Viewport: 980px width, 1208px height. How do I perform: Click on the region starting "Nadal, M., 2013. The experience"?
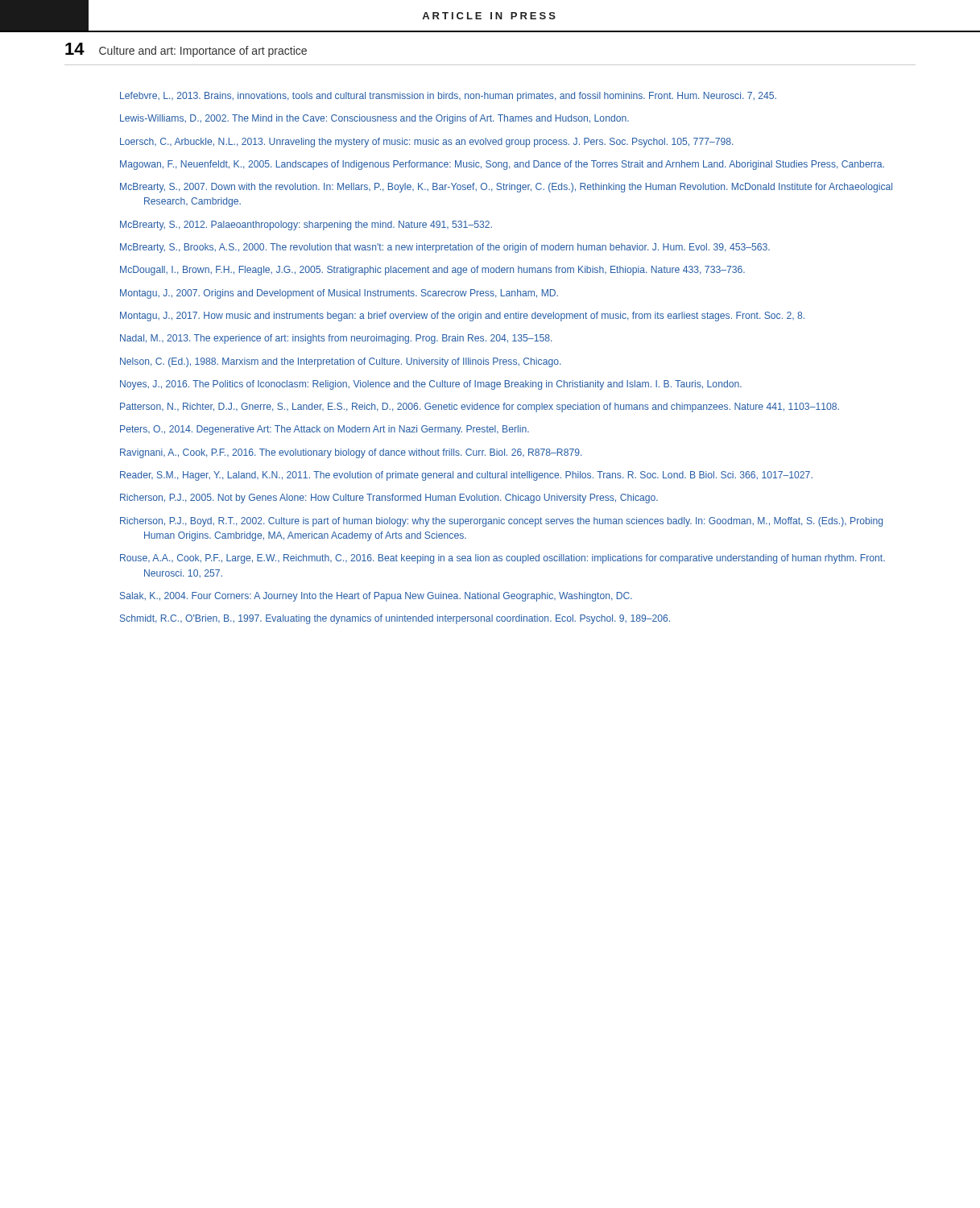pos(336,338)
